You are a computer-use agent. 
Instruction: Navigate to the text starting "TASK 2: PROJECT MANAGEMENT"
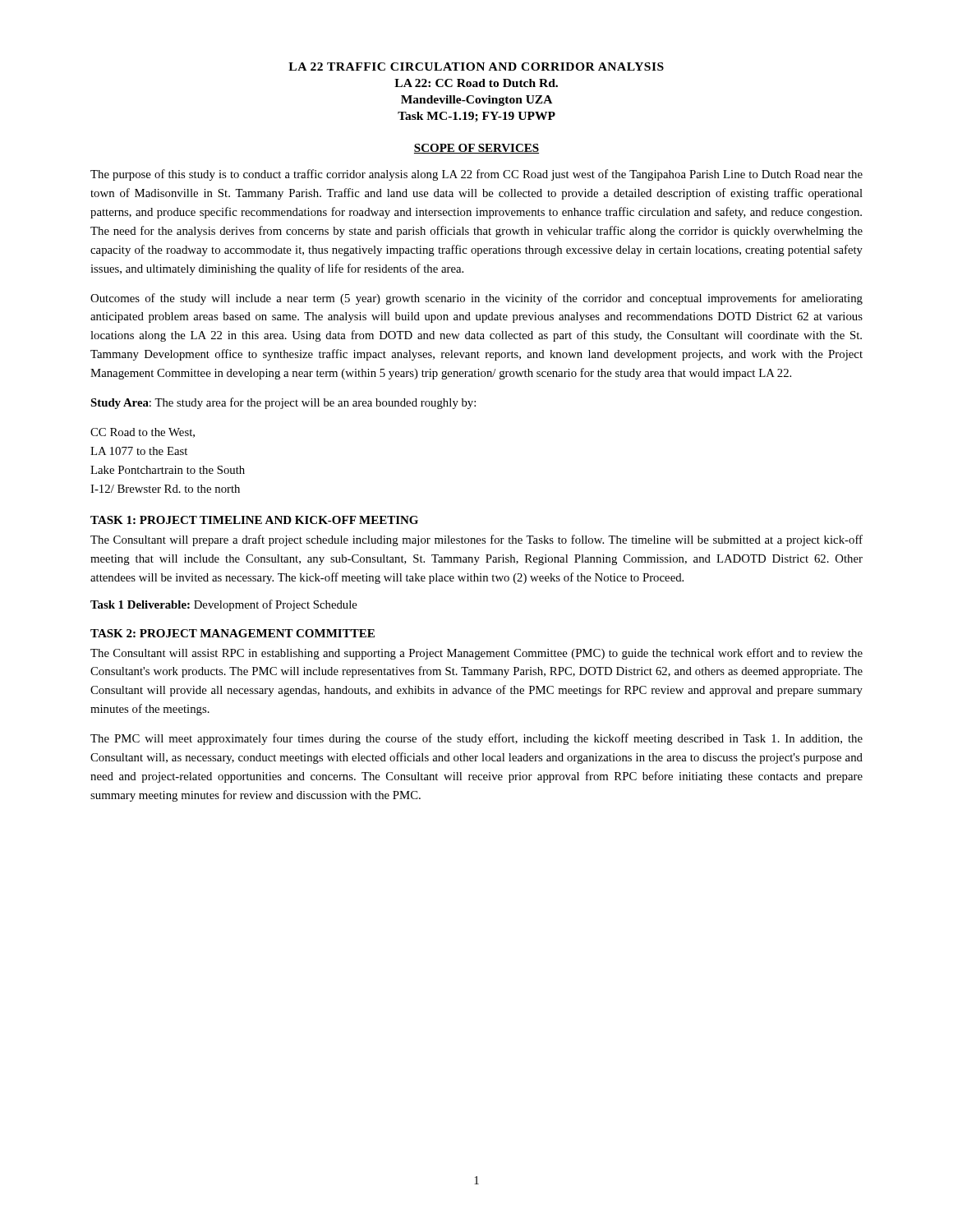pyautogui.click(x=233, y=633)
